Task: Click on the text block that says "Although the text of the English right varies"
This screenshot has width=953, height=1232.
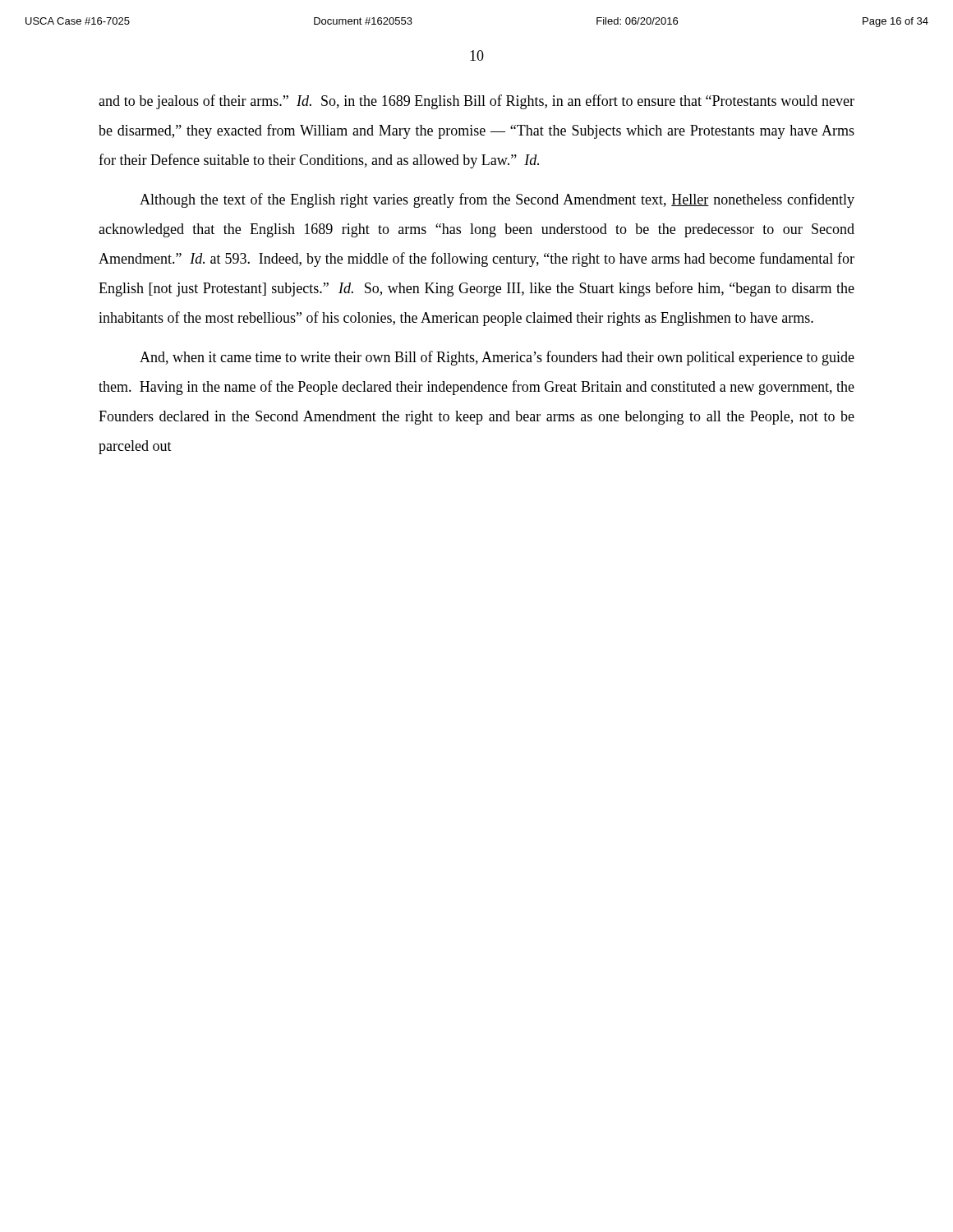Action: (x=476, y=259)
